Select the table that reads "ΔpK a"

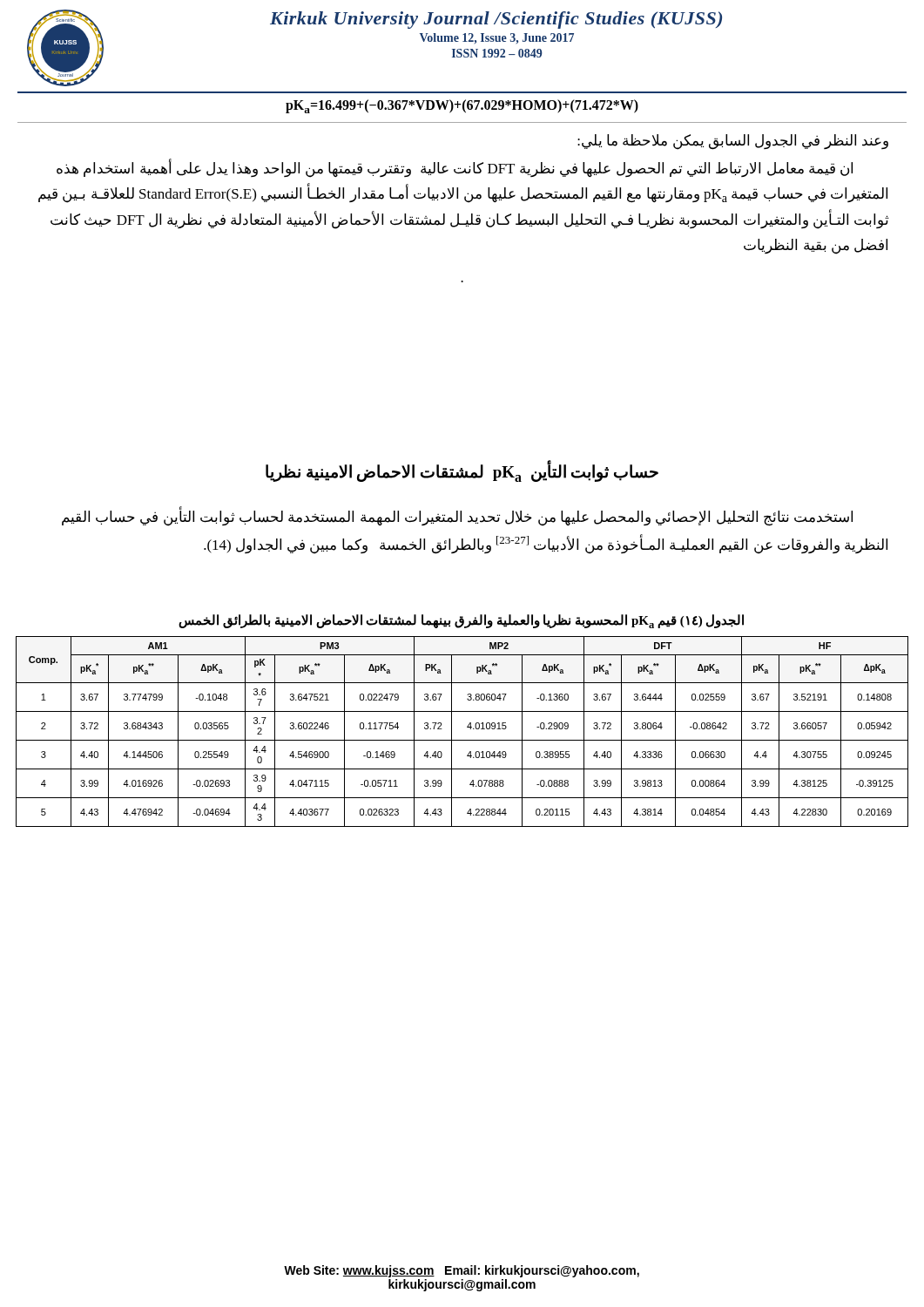[x=462, y=732]
